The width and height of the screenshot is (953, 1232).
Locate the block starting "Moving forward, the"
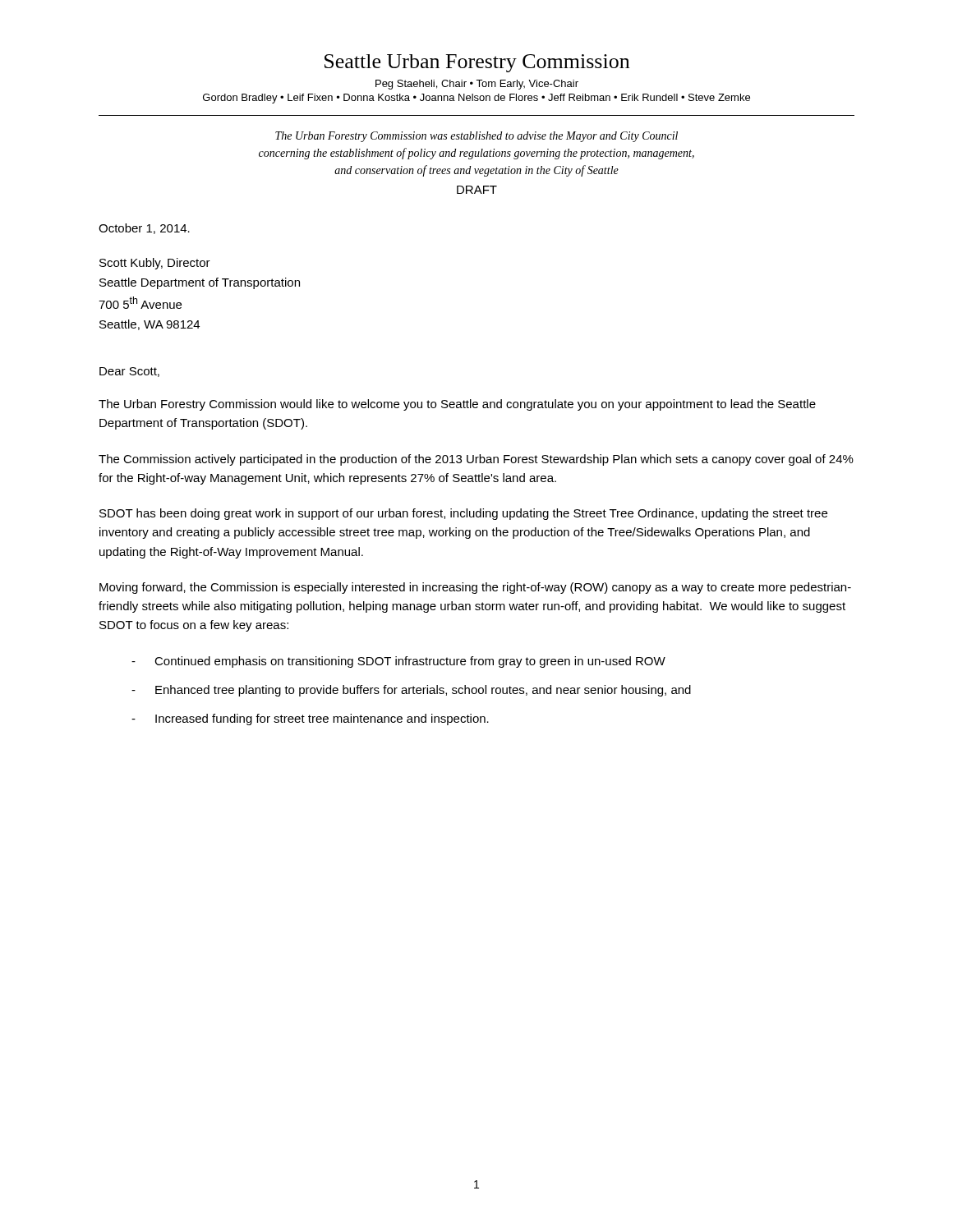coord(475,606)
